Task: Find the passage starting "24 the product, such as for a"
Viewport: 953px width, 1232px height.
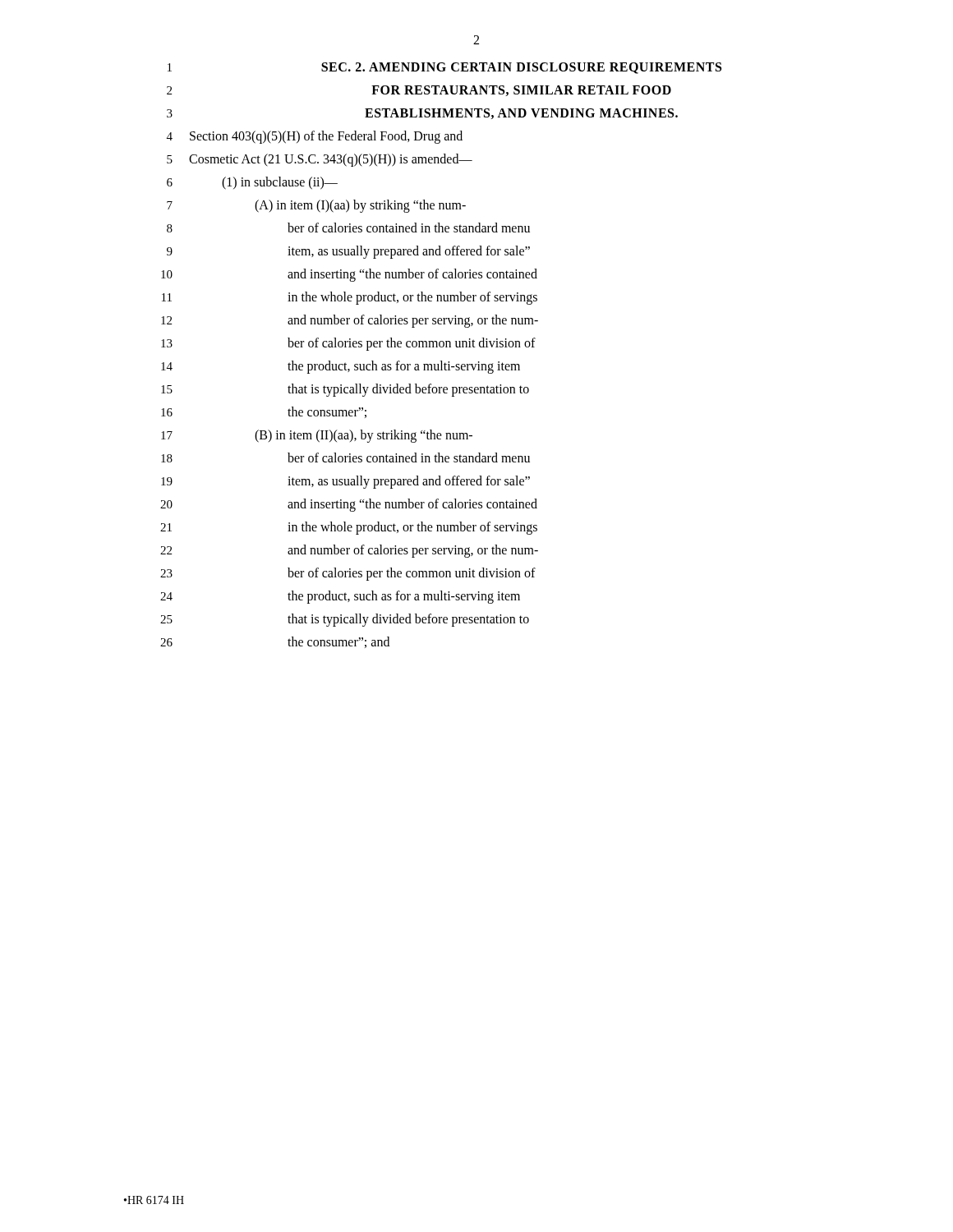Action: click(489, 596)
